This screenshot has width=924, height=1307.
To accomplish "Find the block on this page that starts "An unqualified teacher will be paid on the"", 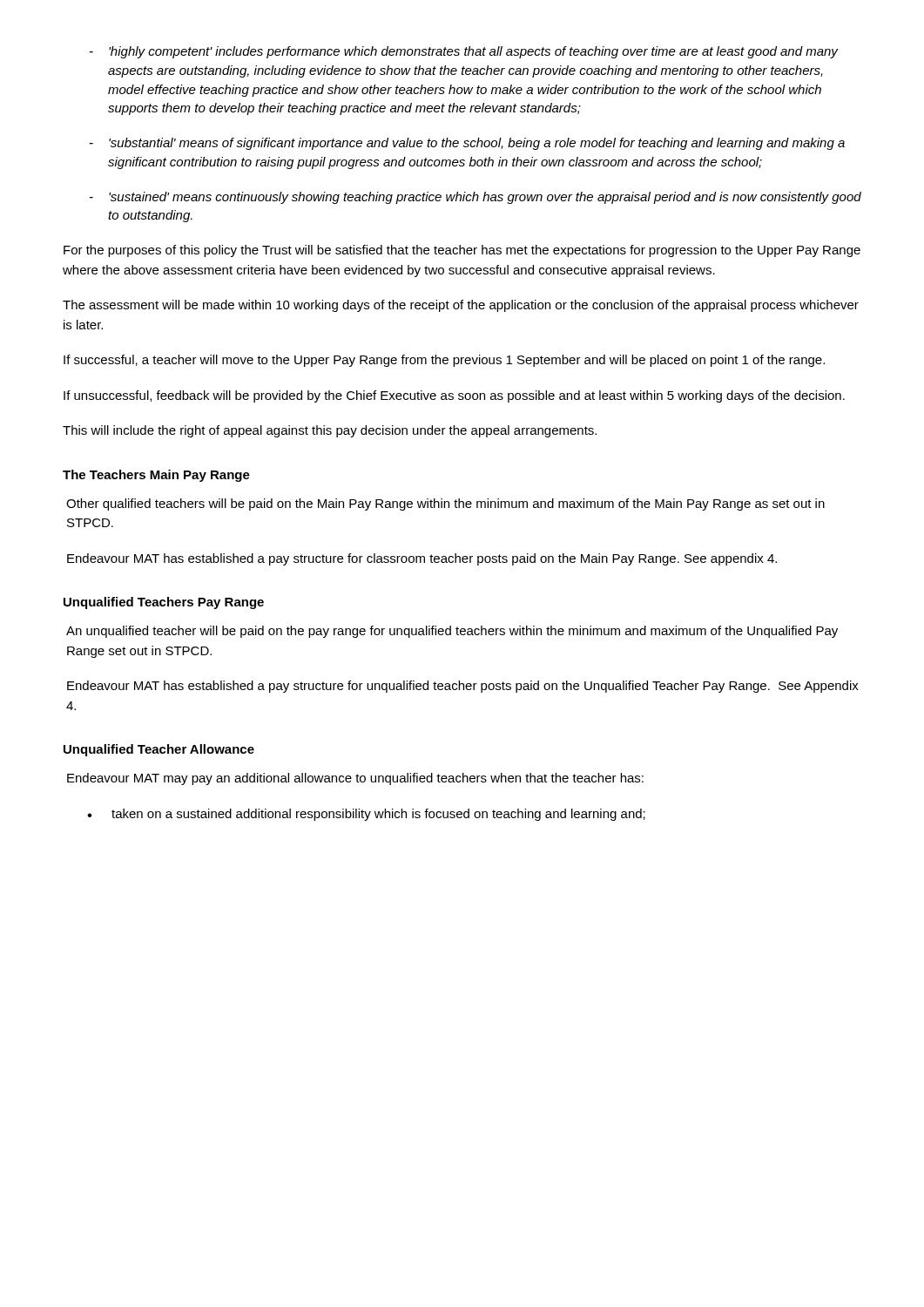I will pos(452,640).
